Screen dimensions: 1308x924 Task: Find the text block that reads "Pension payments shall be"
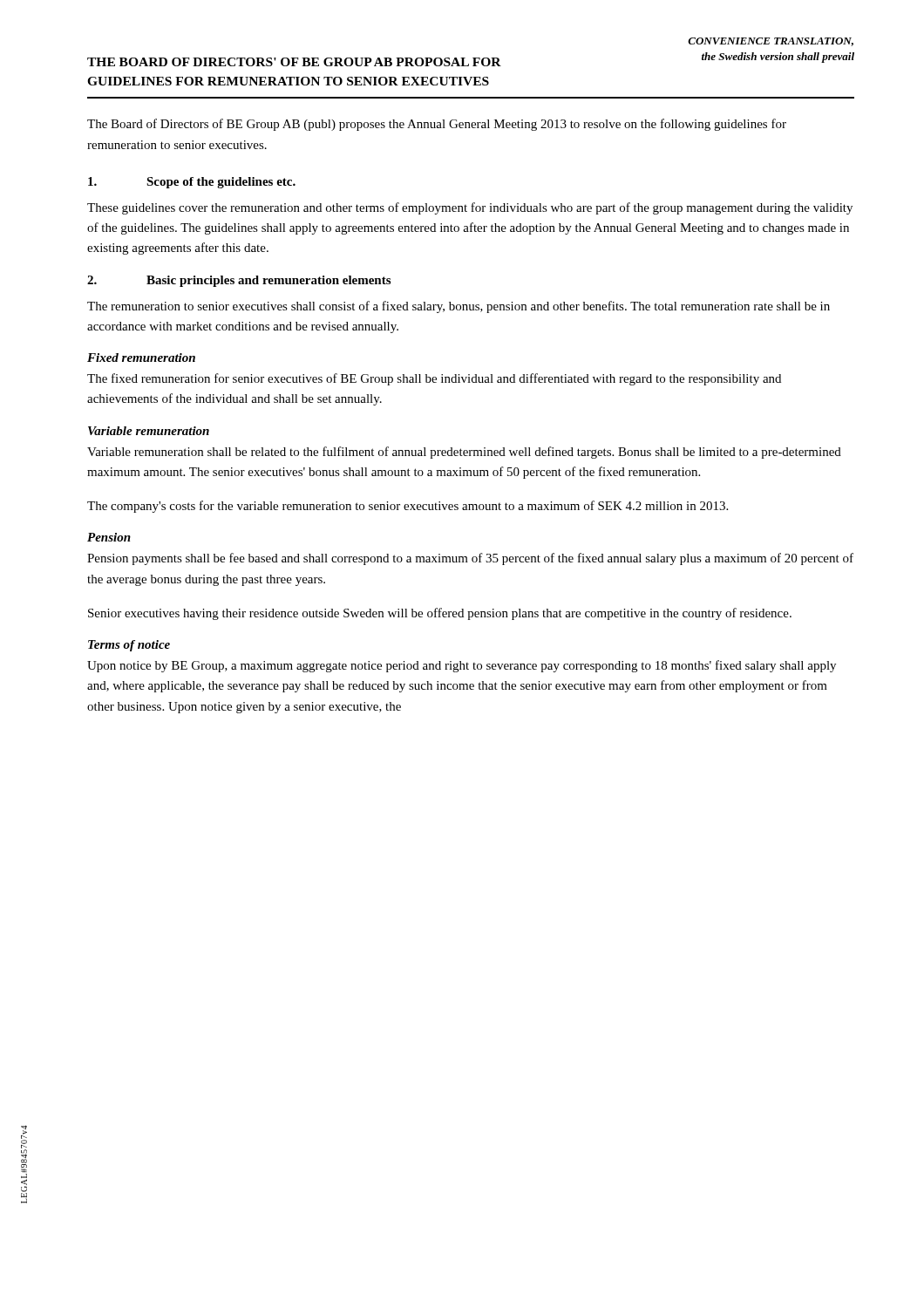click(x=470, y=569)
